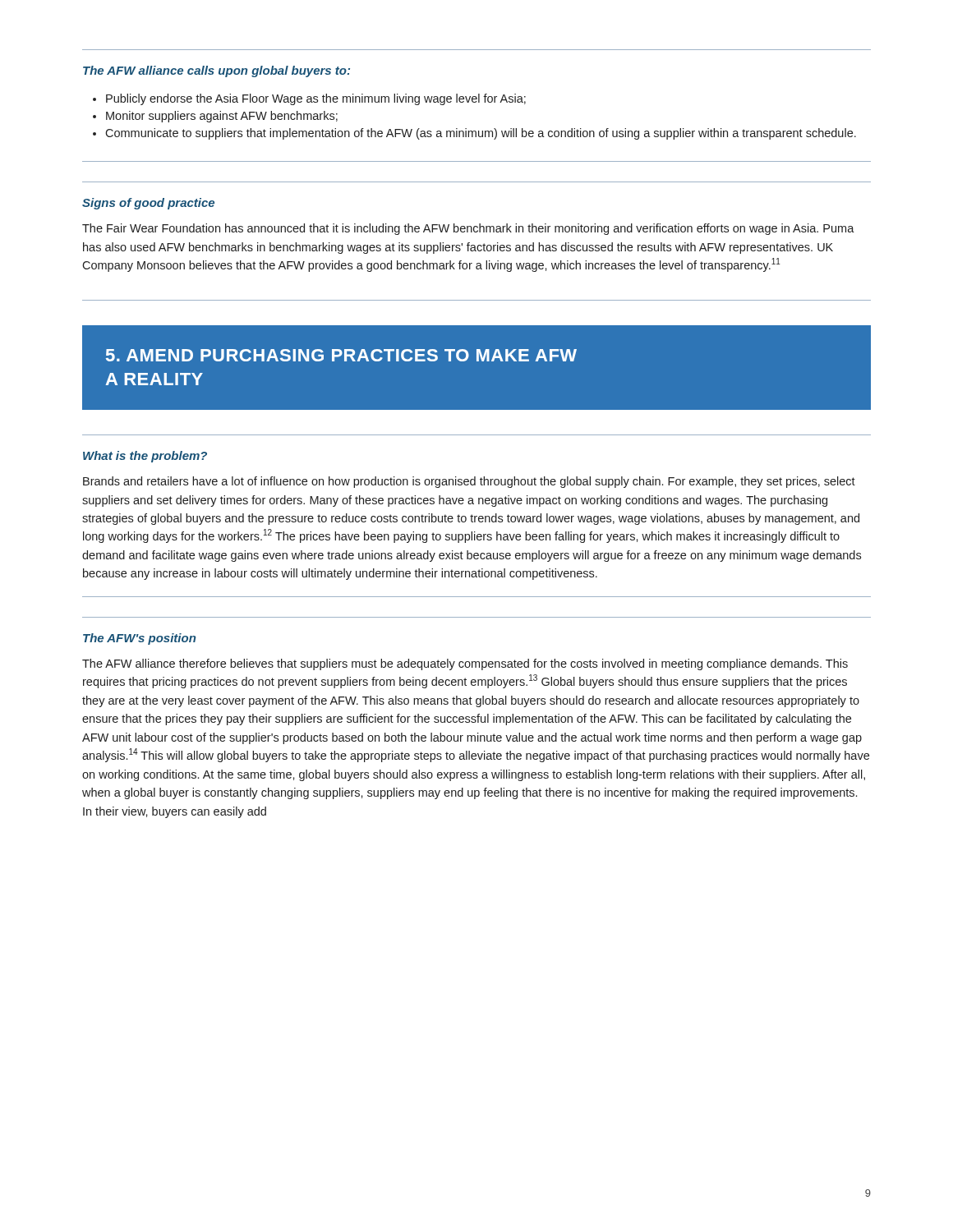Click the section header that begins "The AFW alliance calls upon global"
This screenshot has width=953, height=1232.
tap(216, 70)
